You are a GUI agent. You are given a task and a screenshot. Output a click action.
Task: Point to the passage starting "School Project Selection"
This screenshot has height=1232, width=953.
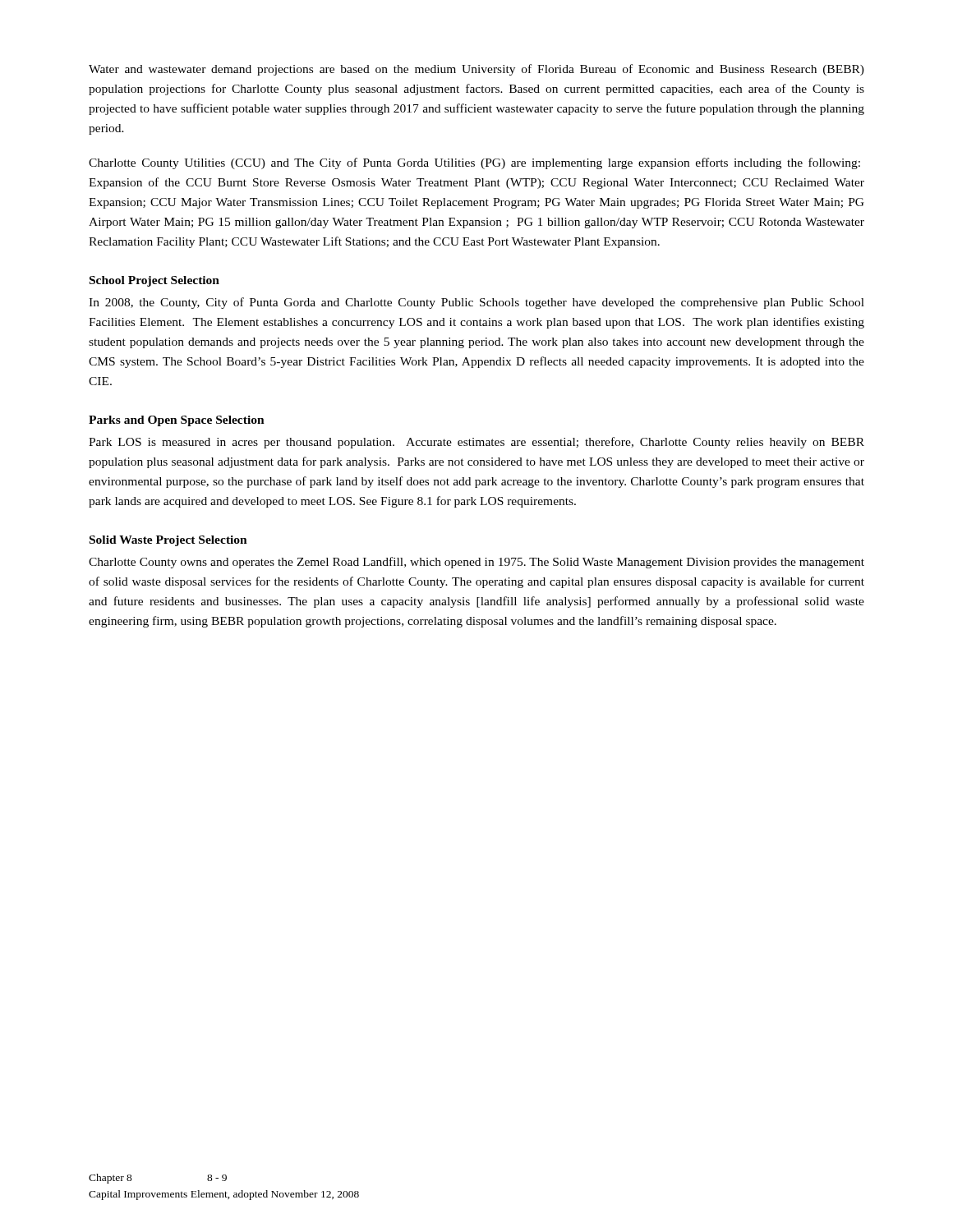(154, 280)
